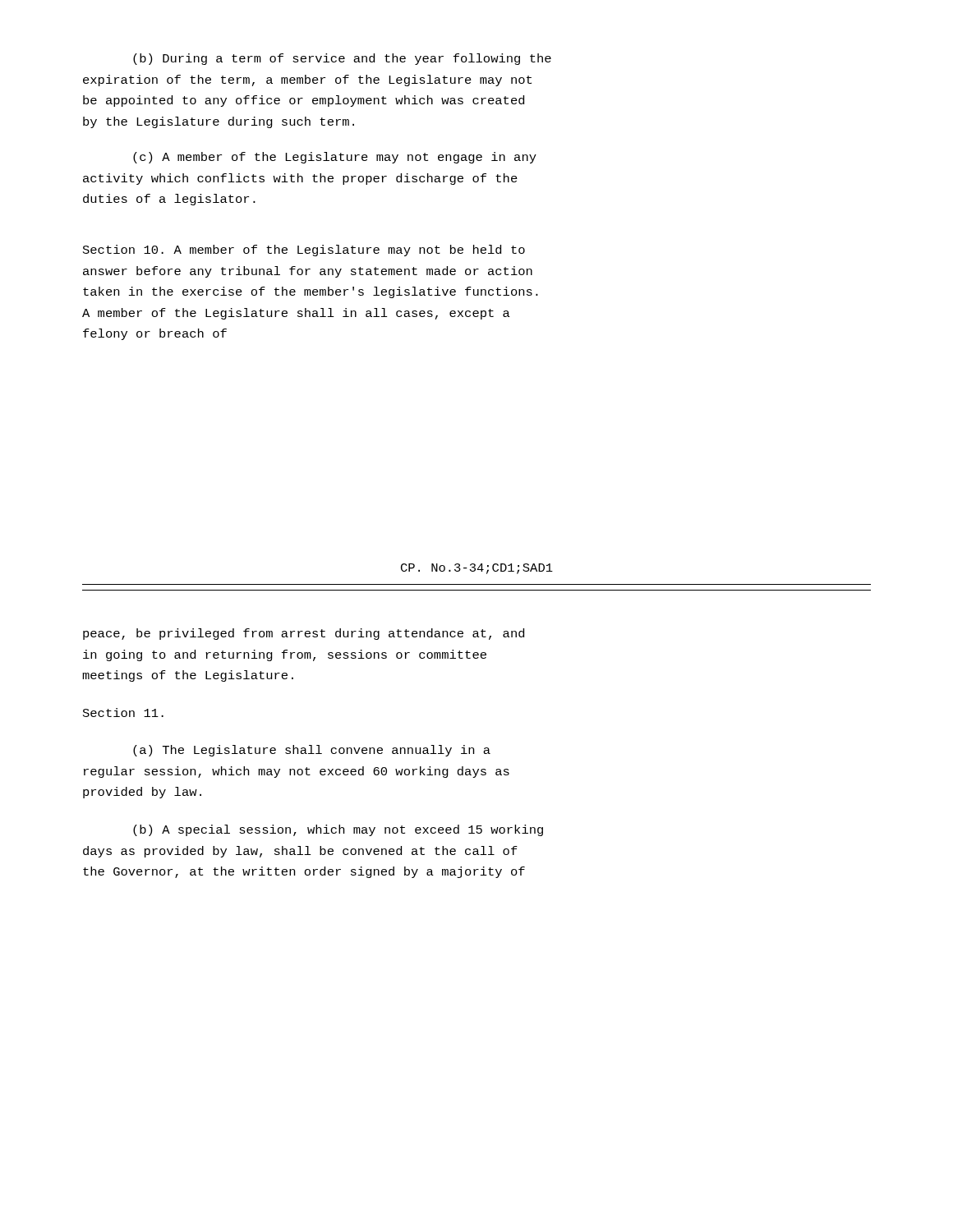Screen dimensions: 1232x953
Task: Select the region starting "(c) A member of the Legislature may"
Action: [476, 180]
